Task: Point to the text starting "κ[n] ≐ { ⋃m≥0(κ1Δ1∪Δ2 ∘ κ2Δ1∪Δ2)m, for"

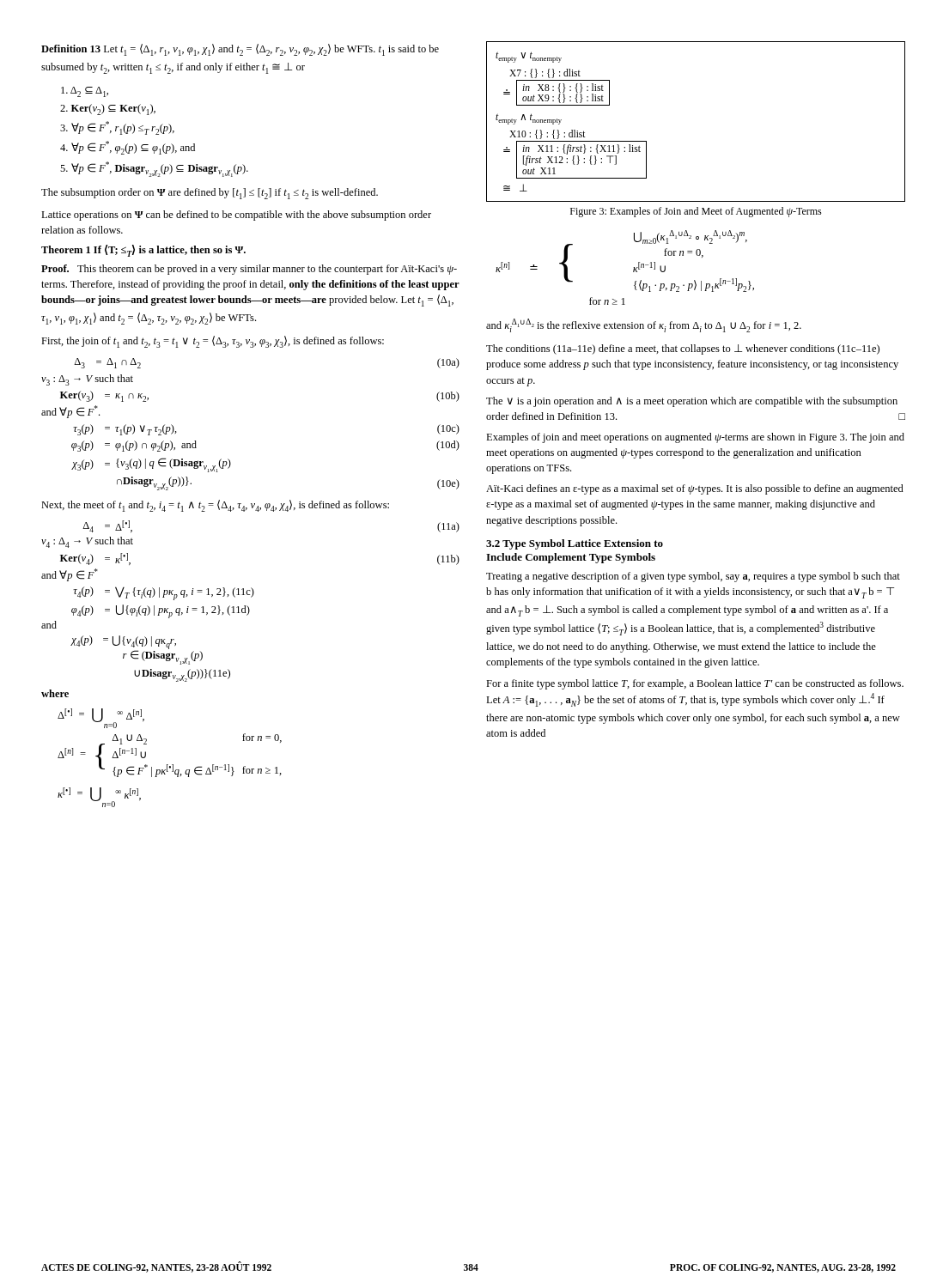Action: 692,268
